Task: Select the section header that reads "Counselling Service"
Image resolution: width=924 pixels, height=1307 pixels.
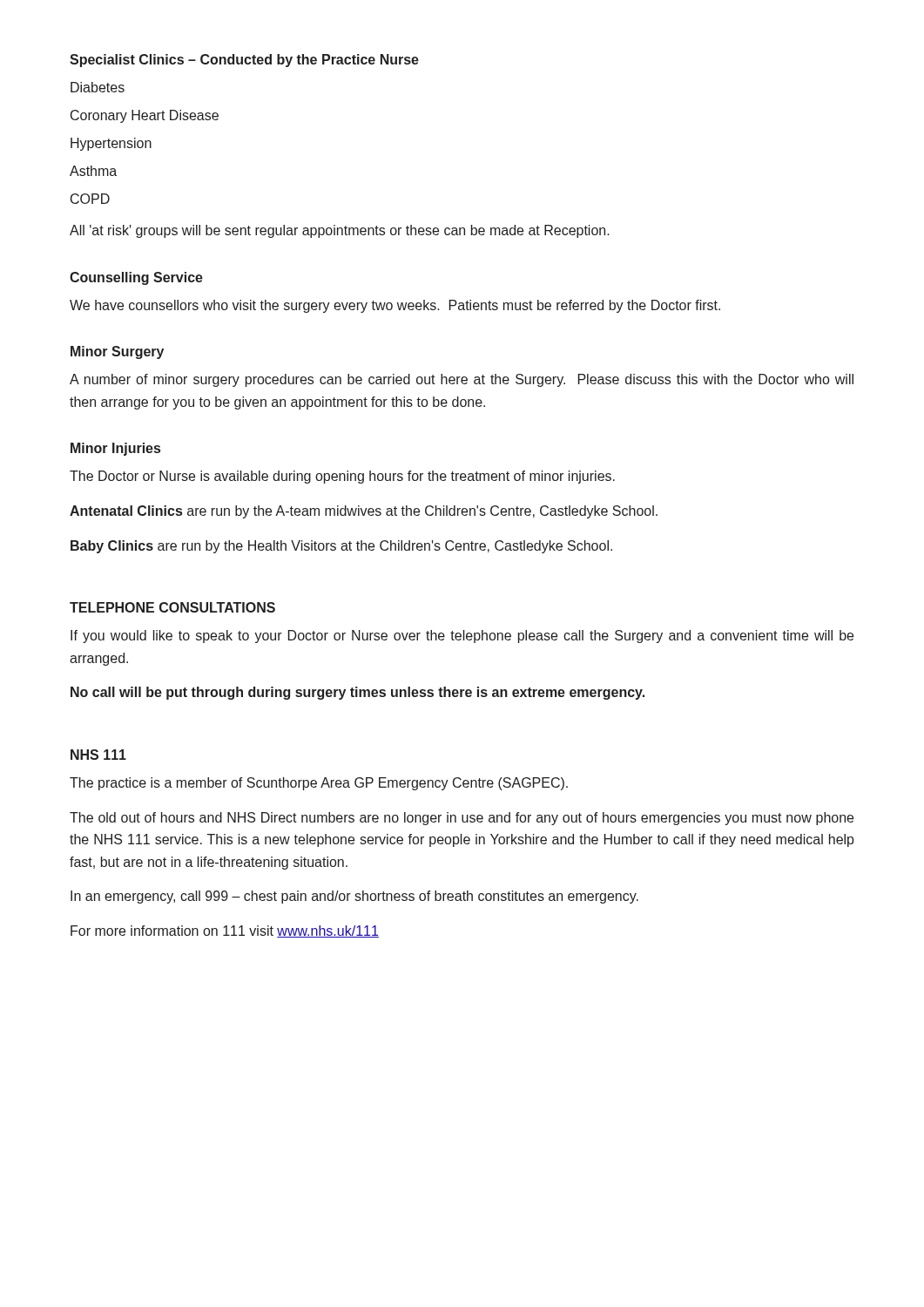Action: 136,277
